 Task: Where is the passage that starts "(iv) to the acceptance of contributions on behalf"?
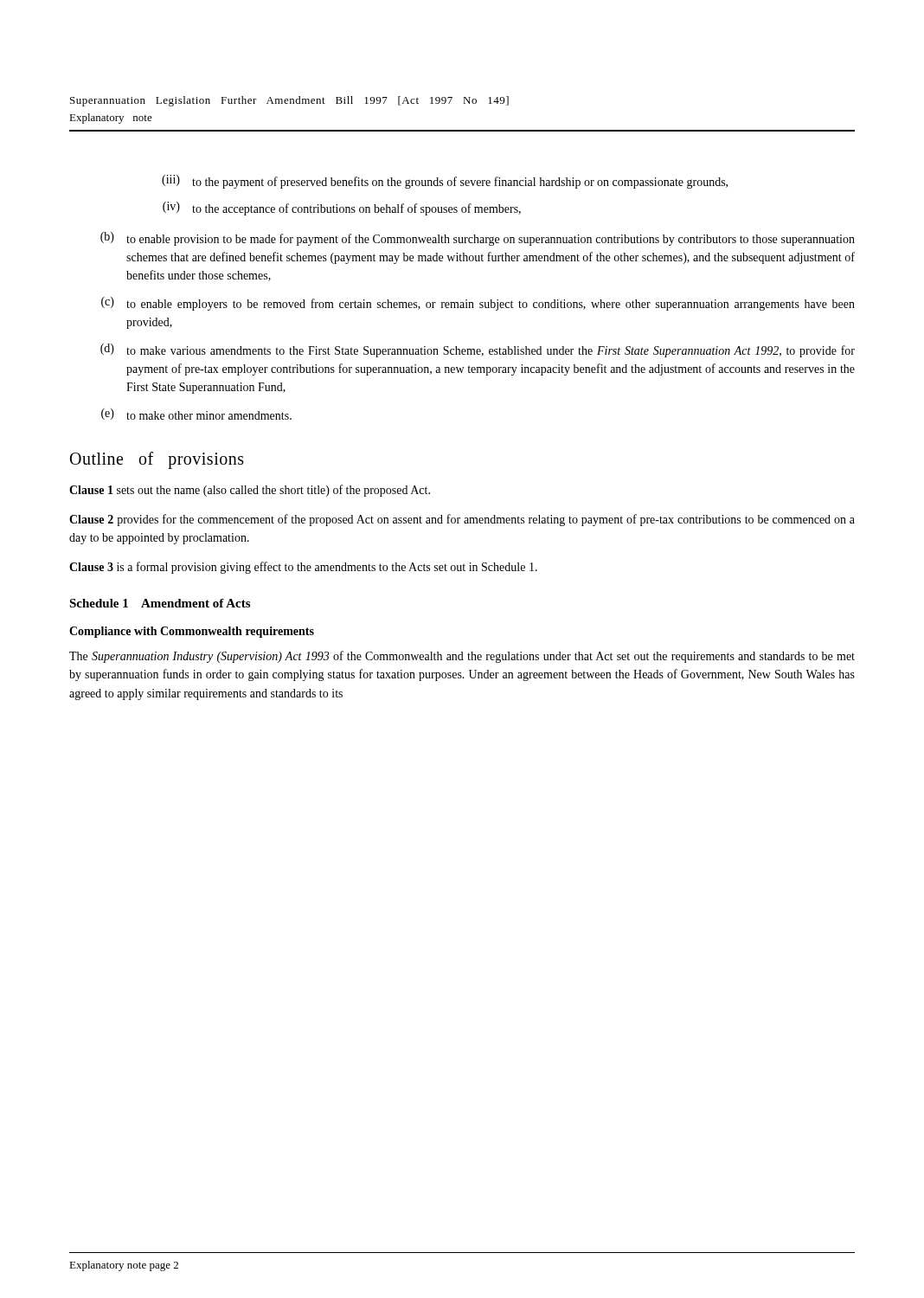[497, 209]
